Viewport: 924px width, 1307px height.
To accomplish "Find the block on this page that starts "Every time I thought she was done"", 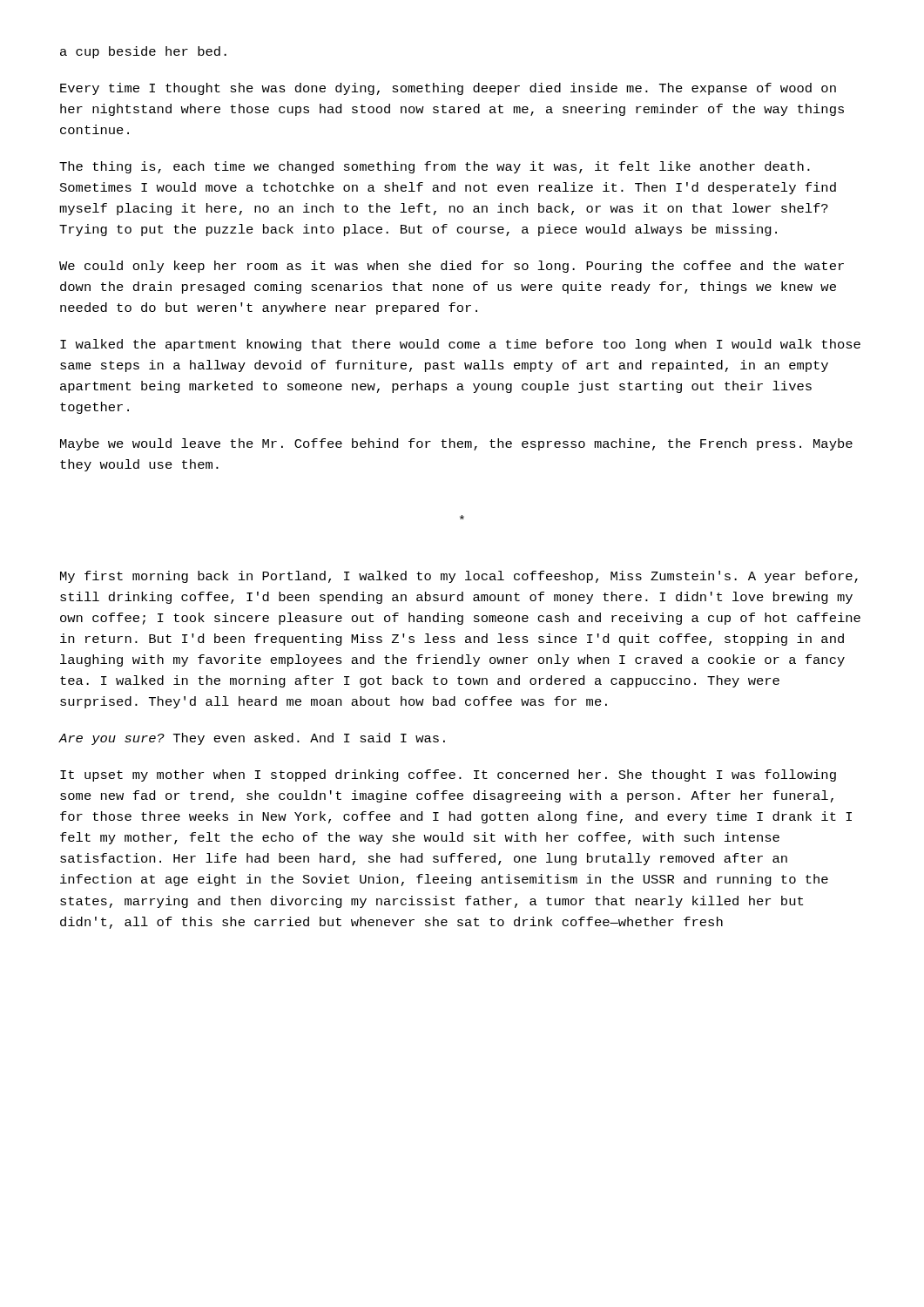I will [452, 110].
